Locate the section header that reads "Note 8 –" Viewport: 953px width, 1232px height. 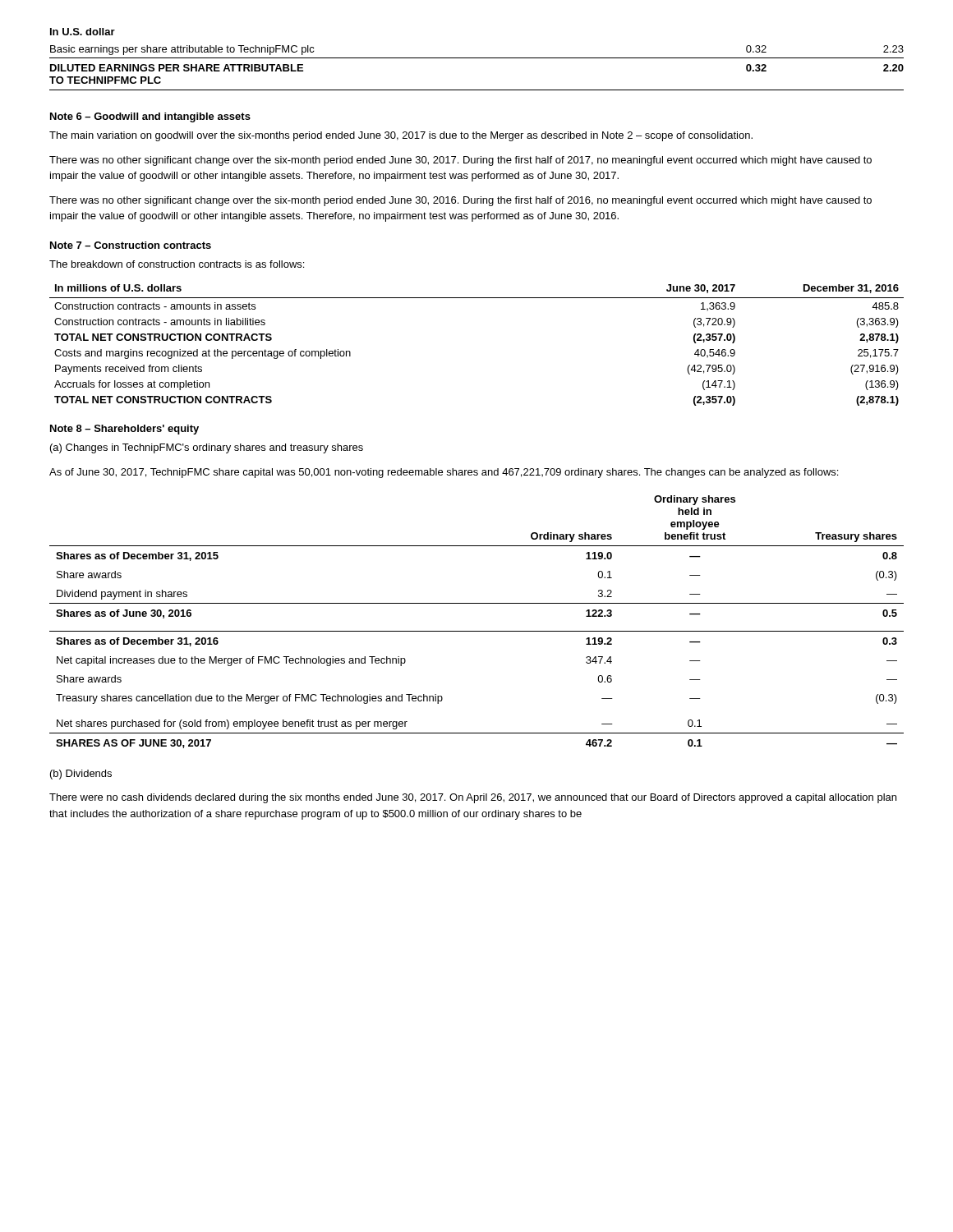[124, 428]
